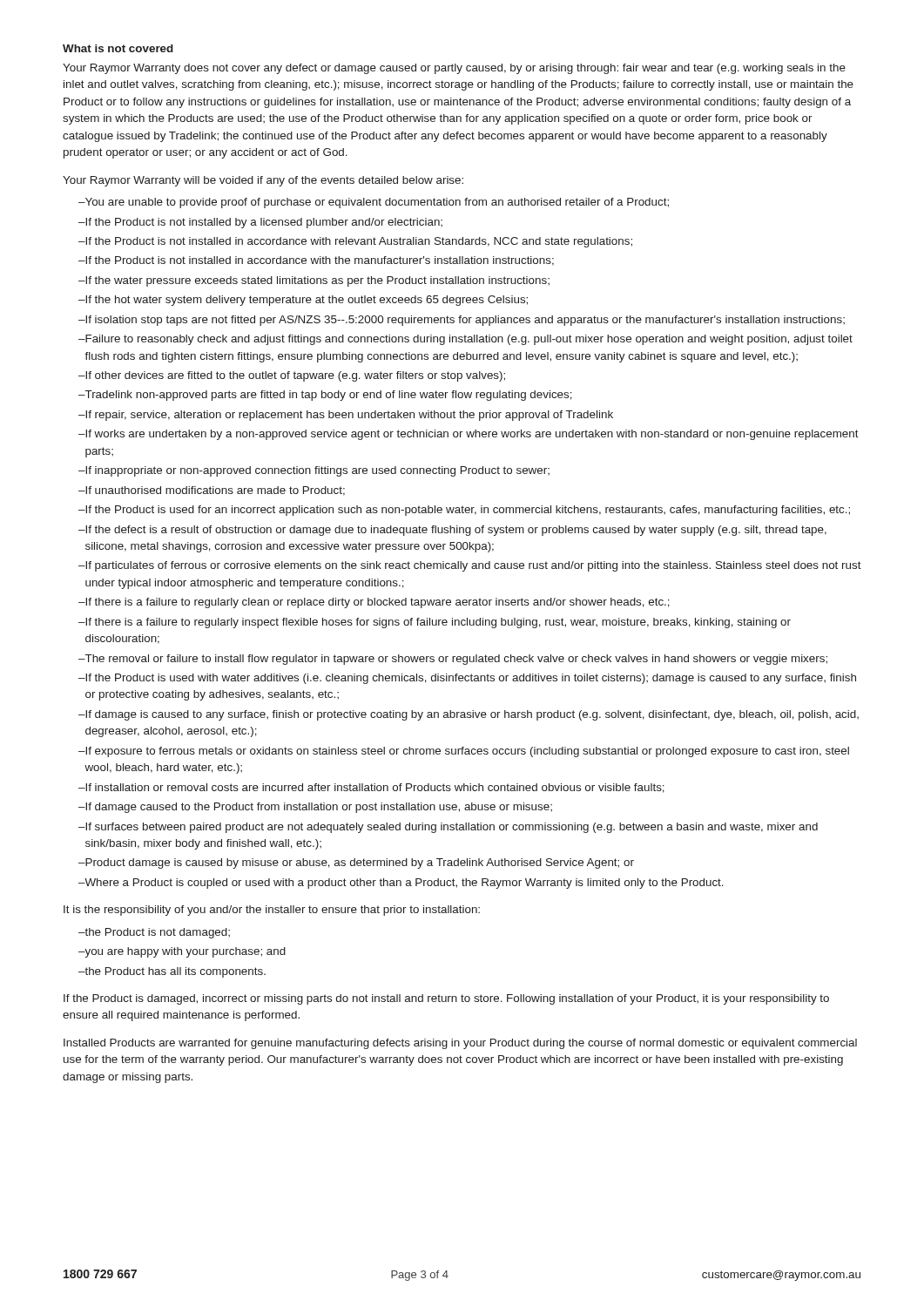The image size is (924, 1307).
Task: Find the list item that says "– Where a Product is"
Action: [x=462, y=882]
